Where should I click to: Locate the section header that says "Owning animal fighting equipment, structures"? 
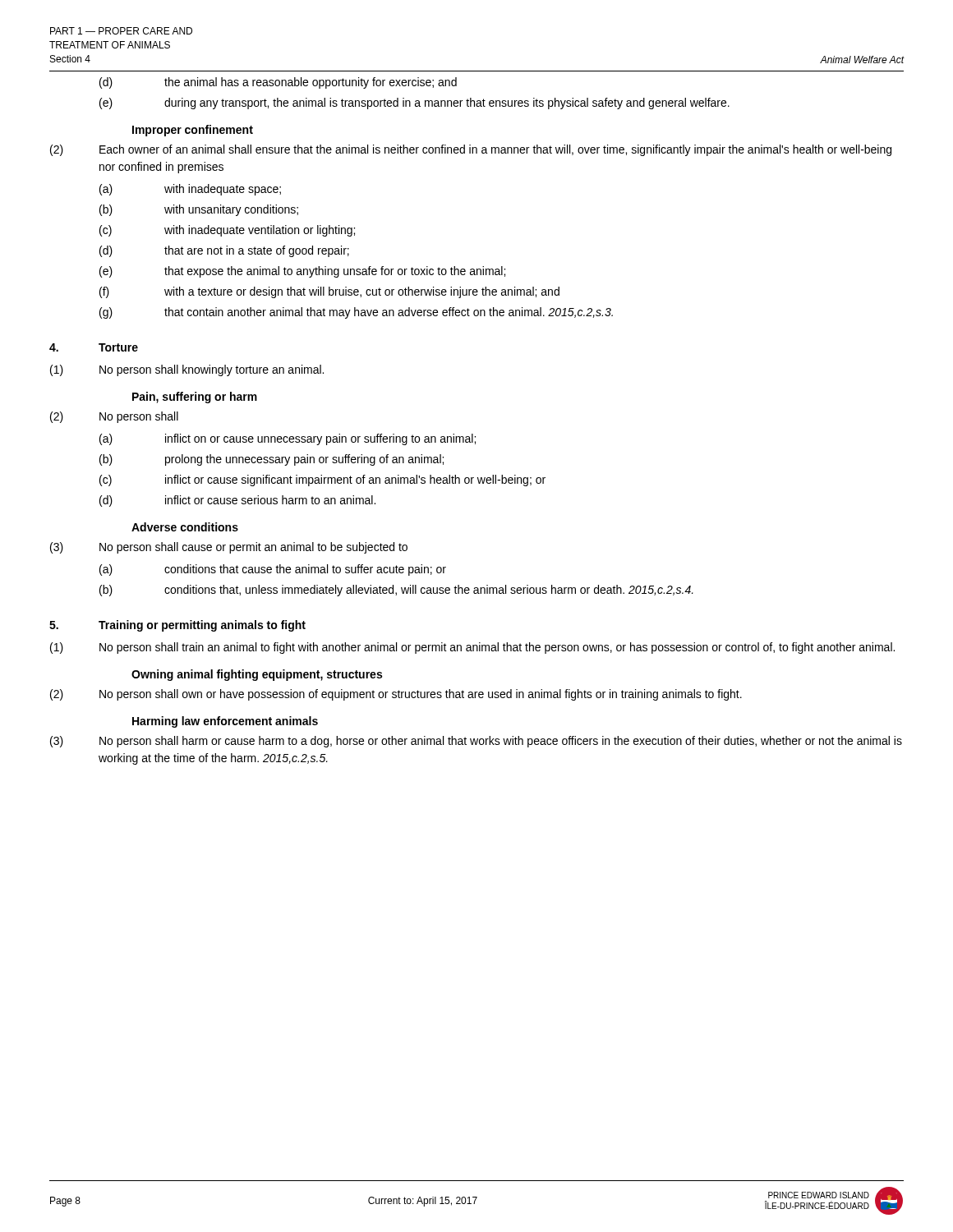[257, 674]
